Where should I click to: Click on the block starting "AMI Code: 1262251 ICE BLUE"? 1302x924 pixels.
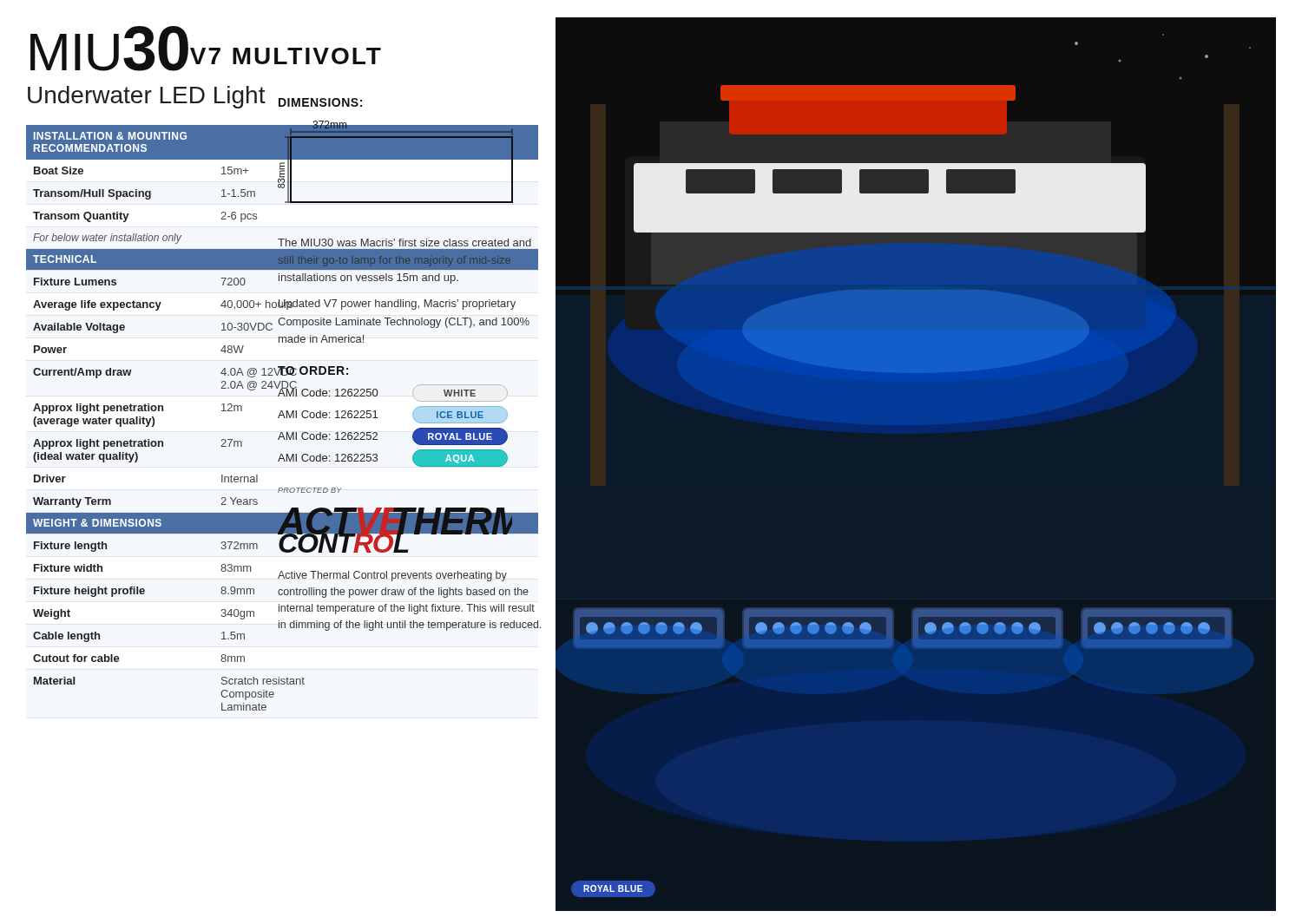click(410, 415)
